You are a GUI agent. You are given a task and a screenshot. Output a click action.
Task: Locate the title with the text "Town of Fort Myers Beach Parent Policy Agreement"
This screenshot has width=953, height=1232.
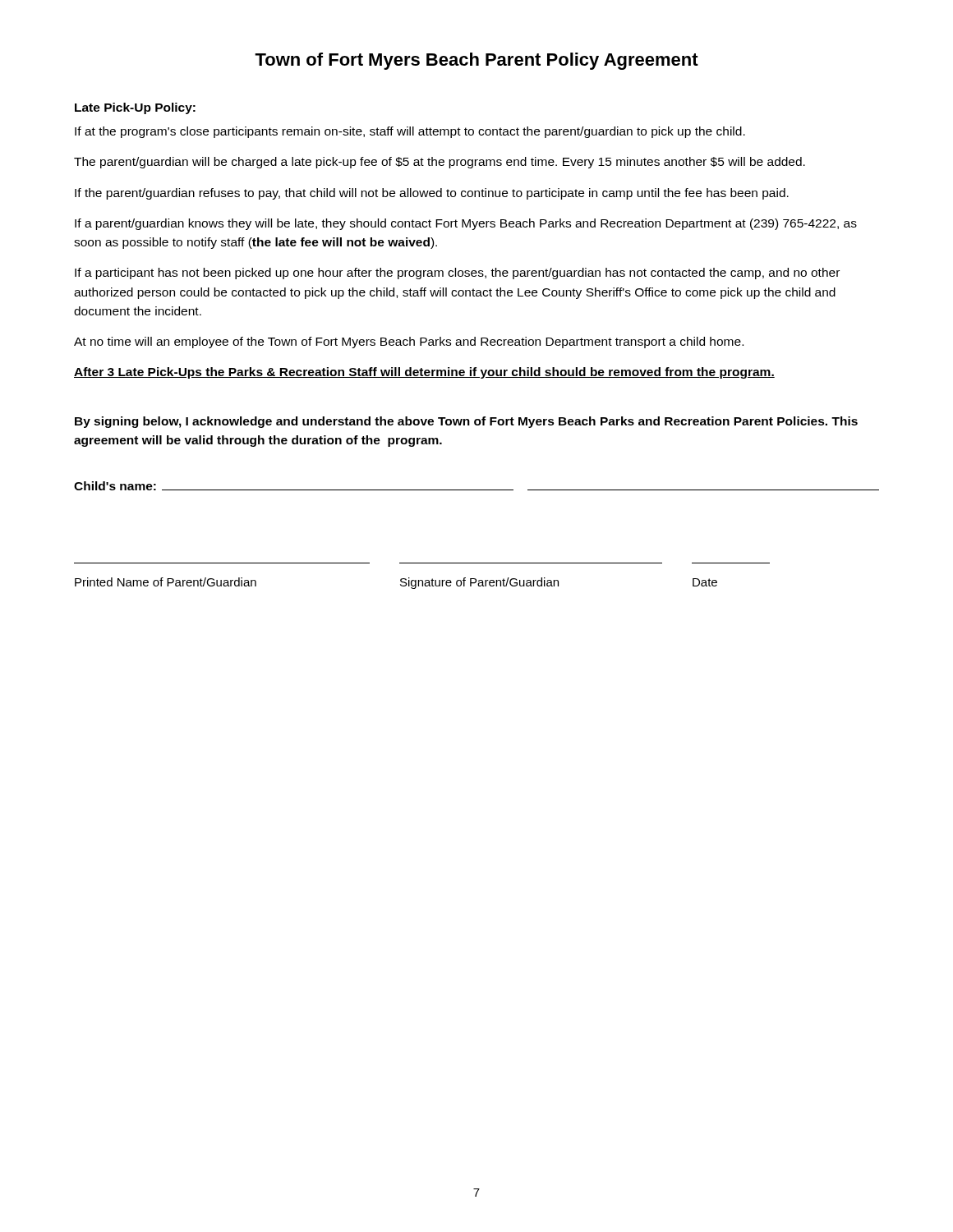click(476, 60)
